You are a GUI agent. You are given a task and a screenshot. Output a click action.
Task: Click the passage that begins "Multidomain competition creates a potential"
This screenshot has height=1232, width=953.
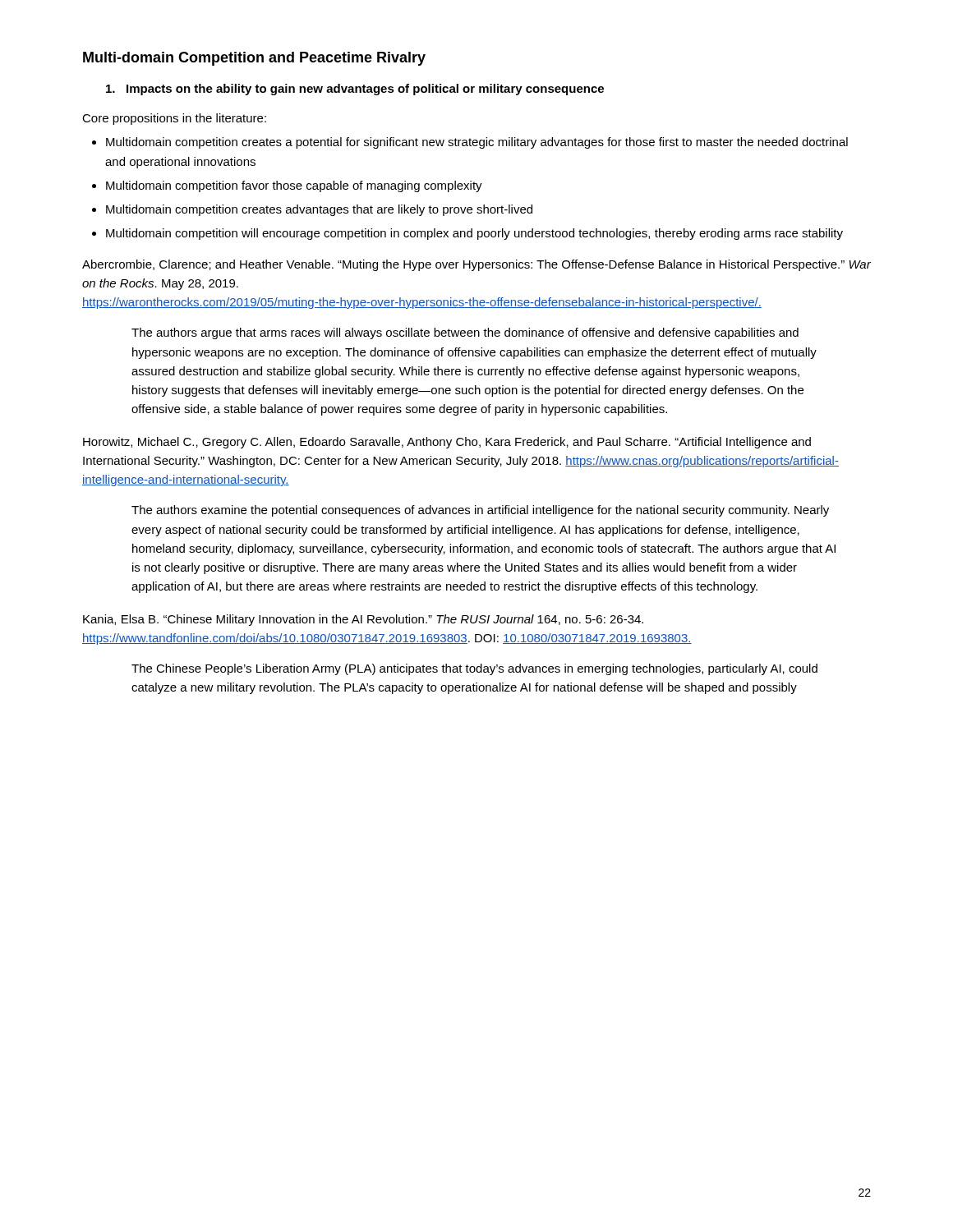(x=488, y=188)
